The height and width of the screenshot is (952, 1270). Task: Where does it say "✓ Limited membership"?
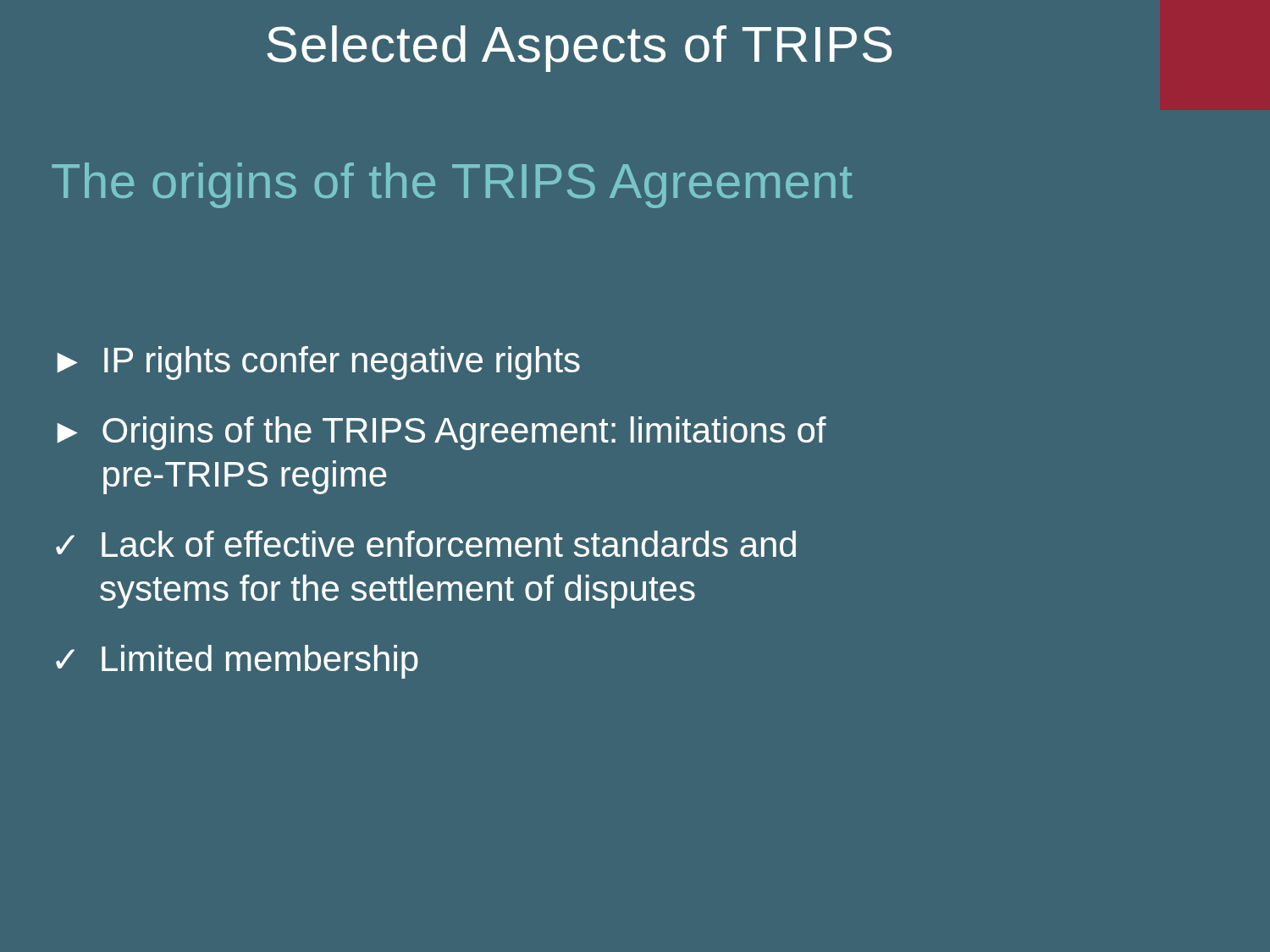(x=235, y=659)
